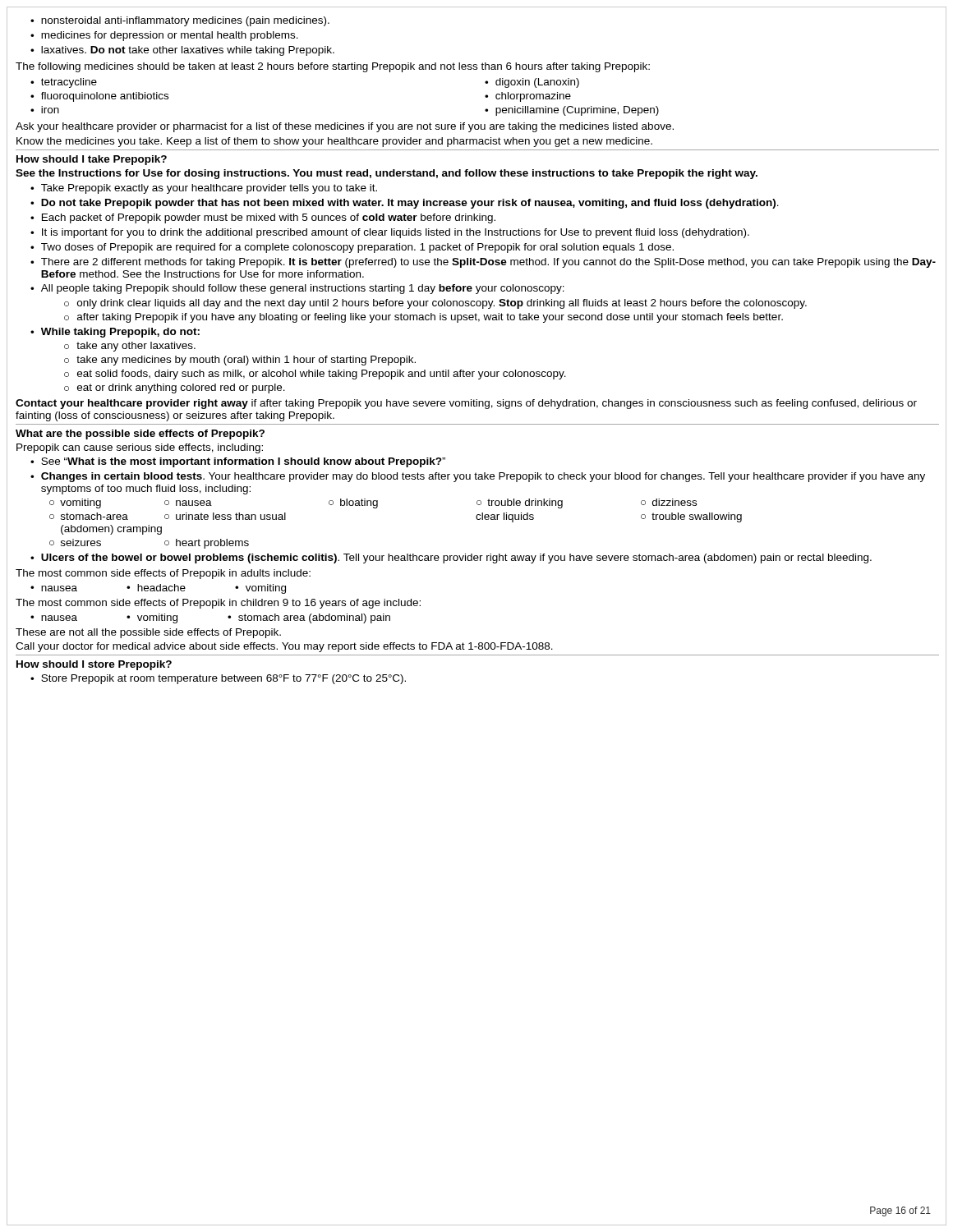953x1232 pixels.
Task: Find the block starting "Ask your healthcare"
Action: click(345, 126)
